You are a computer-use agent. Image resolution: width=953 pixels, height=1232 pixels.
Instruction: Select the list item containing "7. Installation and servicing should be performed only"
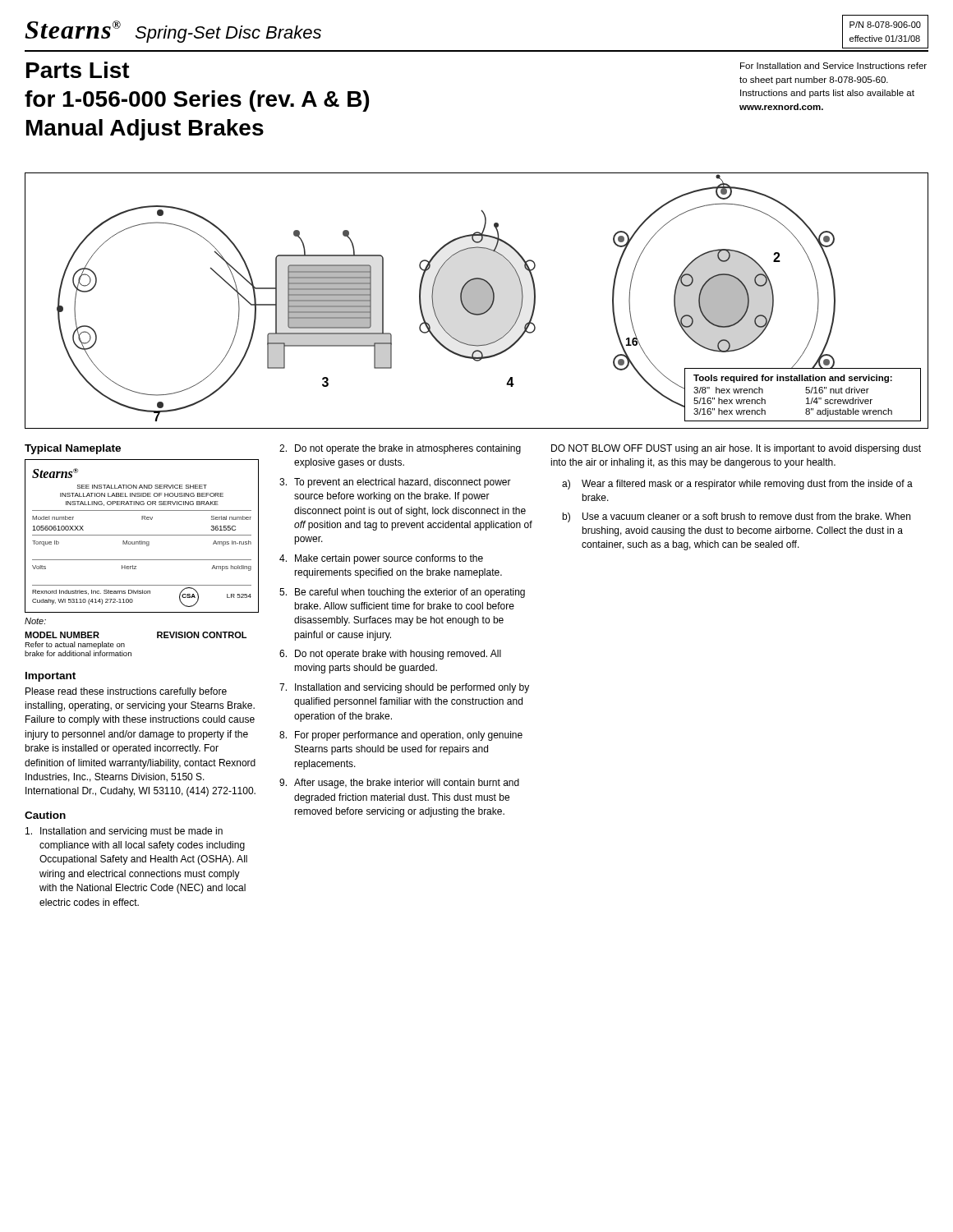[407, 702]
